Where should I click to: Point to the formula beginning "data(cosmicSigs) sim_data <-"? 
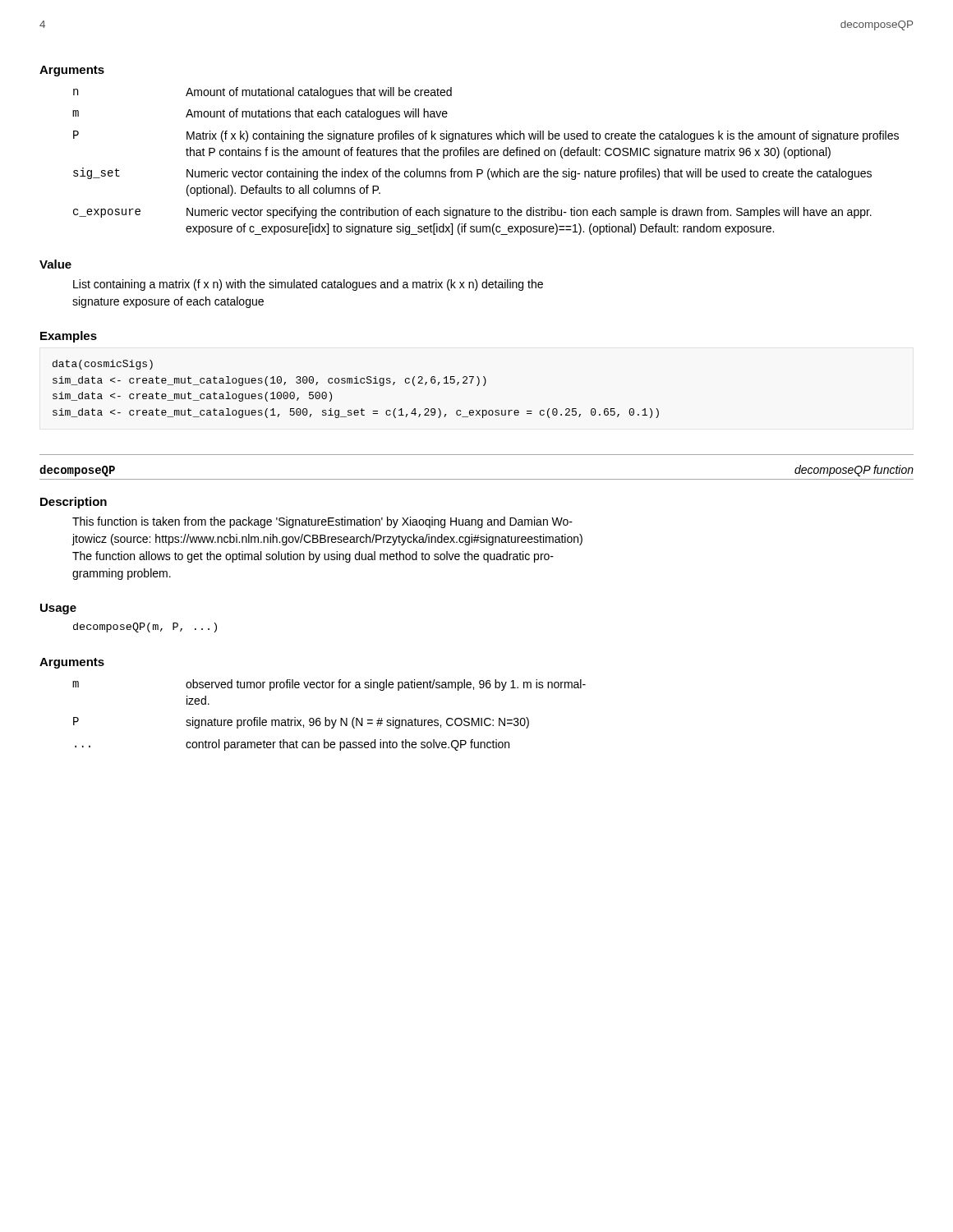pyautogui.click(x=356, y=389)
